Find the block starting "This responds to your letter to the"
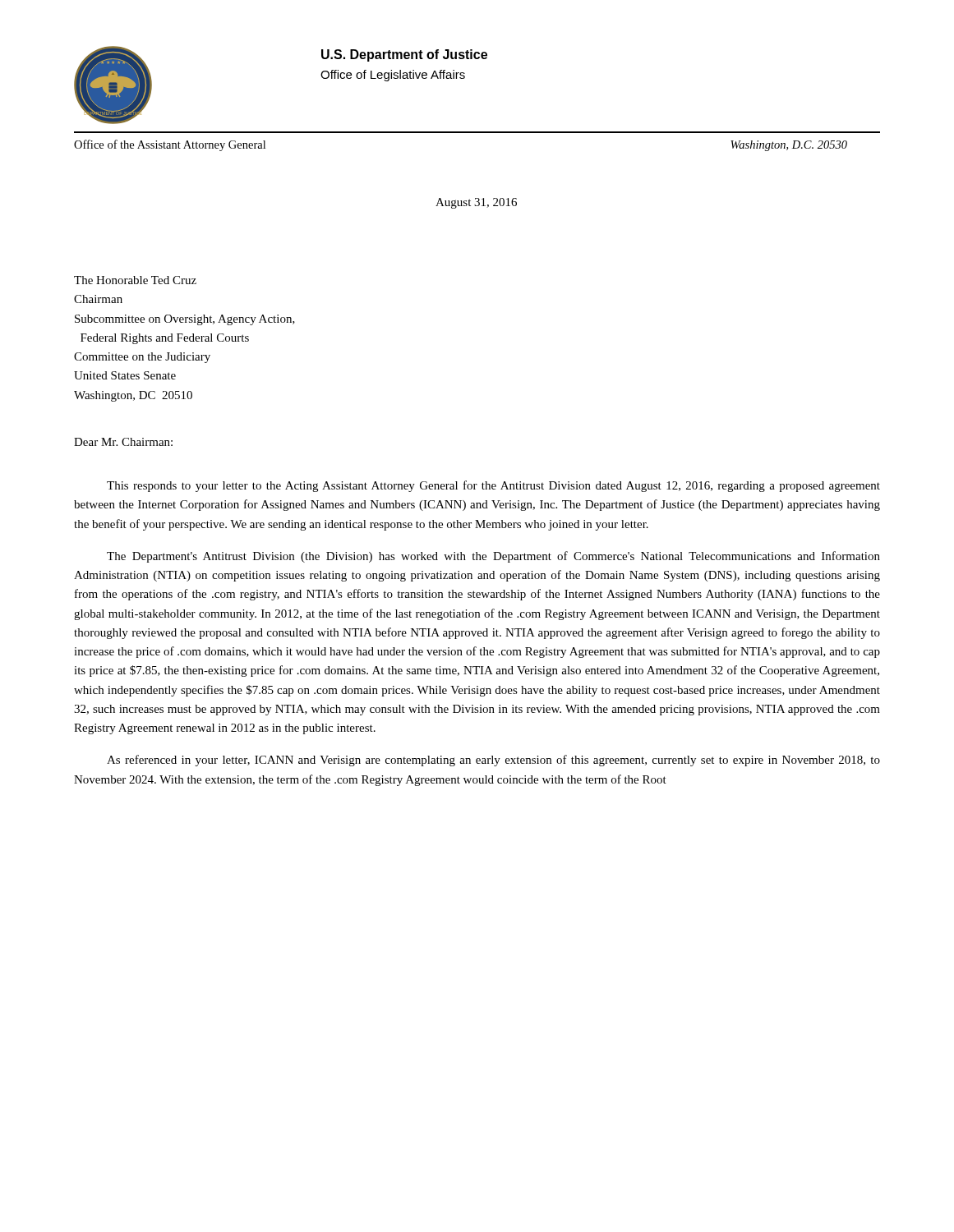 click(477, 505)
